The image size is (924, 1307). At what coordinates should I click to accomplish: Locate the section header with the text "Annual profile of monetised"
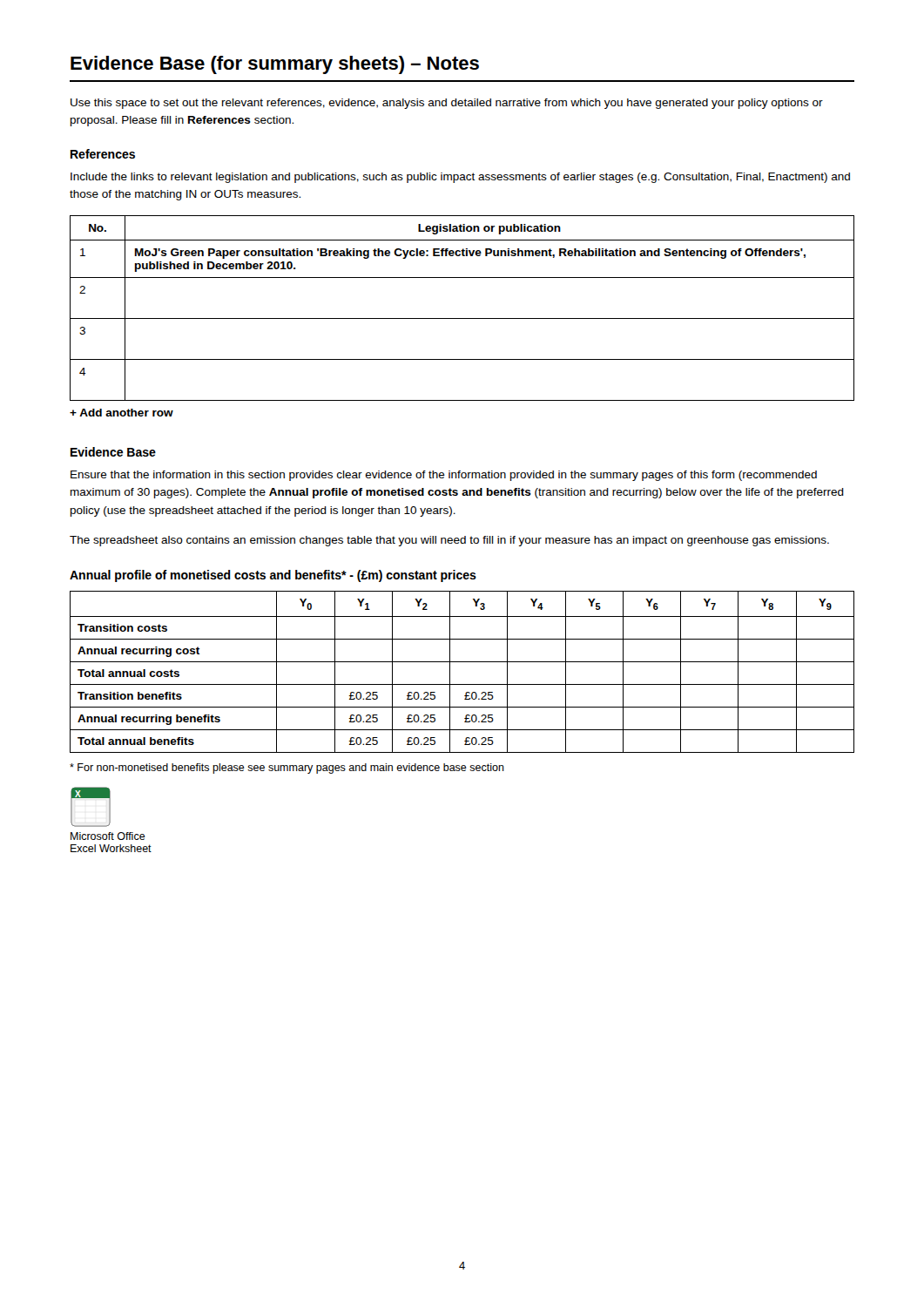(x=273, y=575)
